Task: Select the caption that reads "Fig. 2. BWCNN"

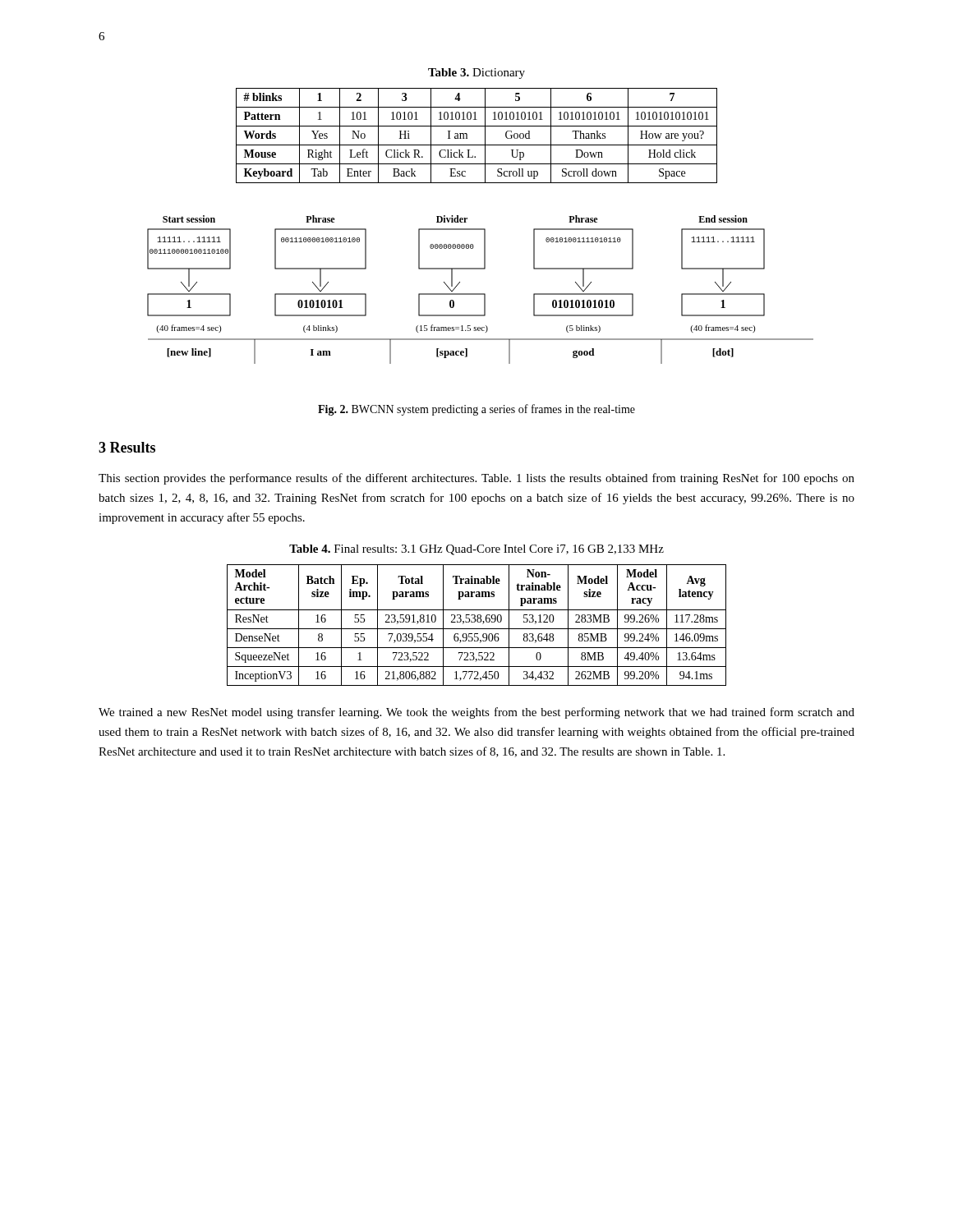Action: click(x=476, y=409)
